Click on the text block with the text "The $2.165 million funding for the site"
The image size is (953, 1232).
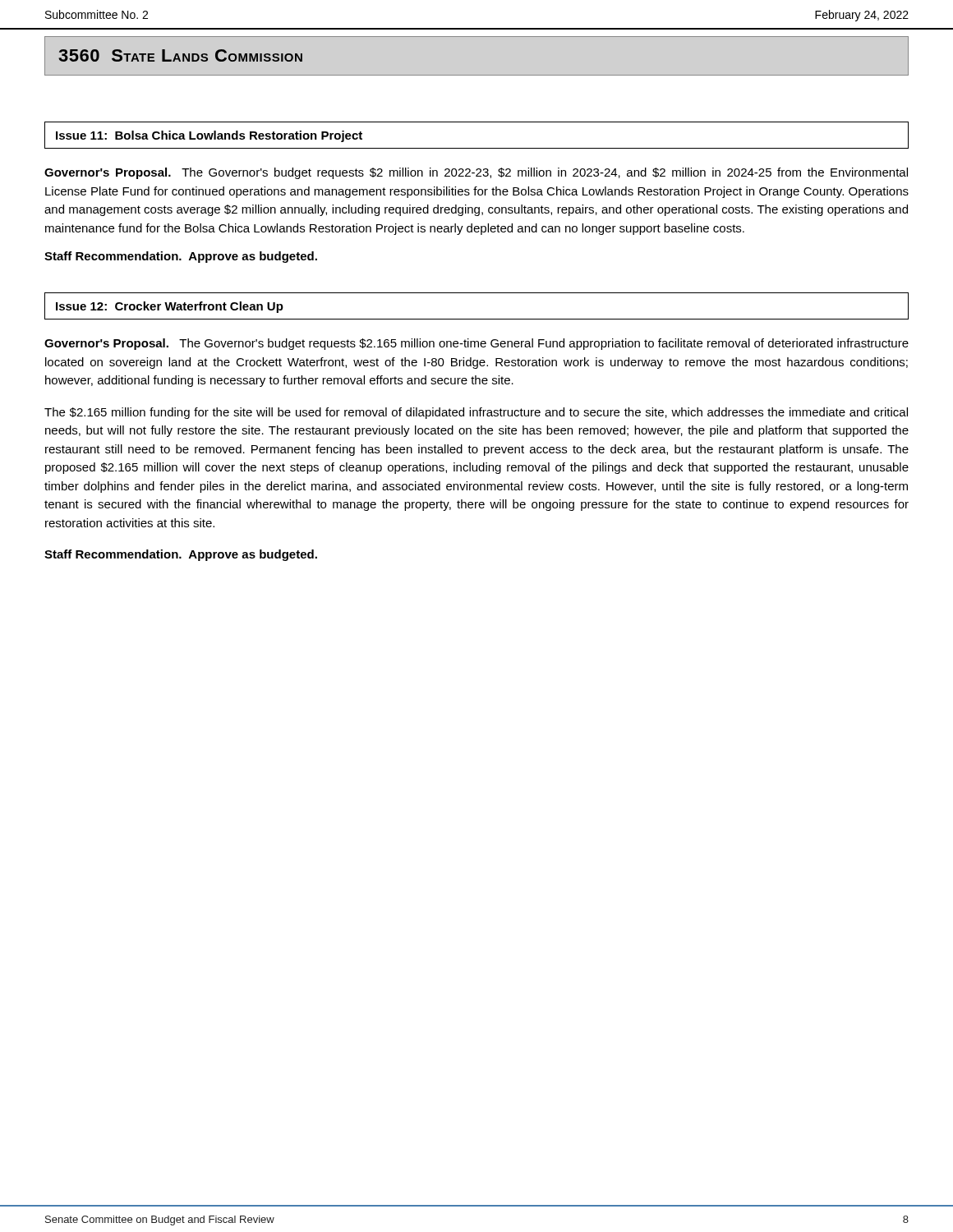[x=476, y=467]
